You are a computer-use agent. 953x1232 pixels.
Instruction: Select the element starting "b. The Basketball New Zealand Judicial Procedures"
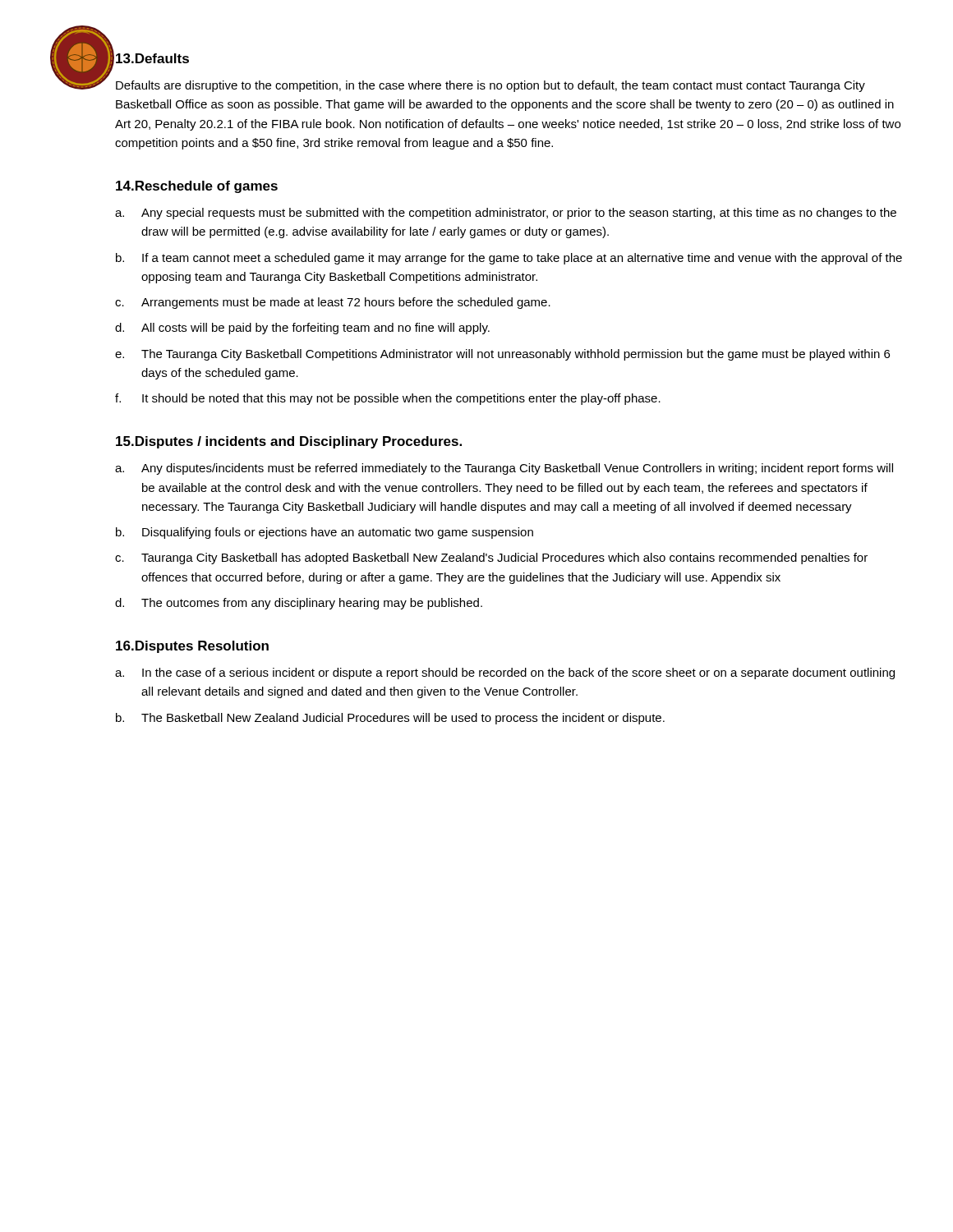(x=509, y=717)
